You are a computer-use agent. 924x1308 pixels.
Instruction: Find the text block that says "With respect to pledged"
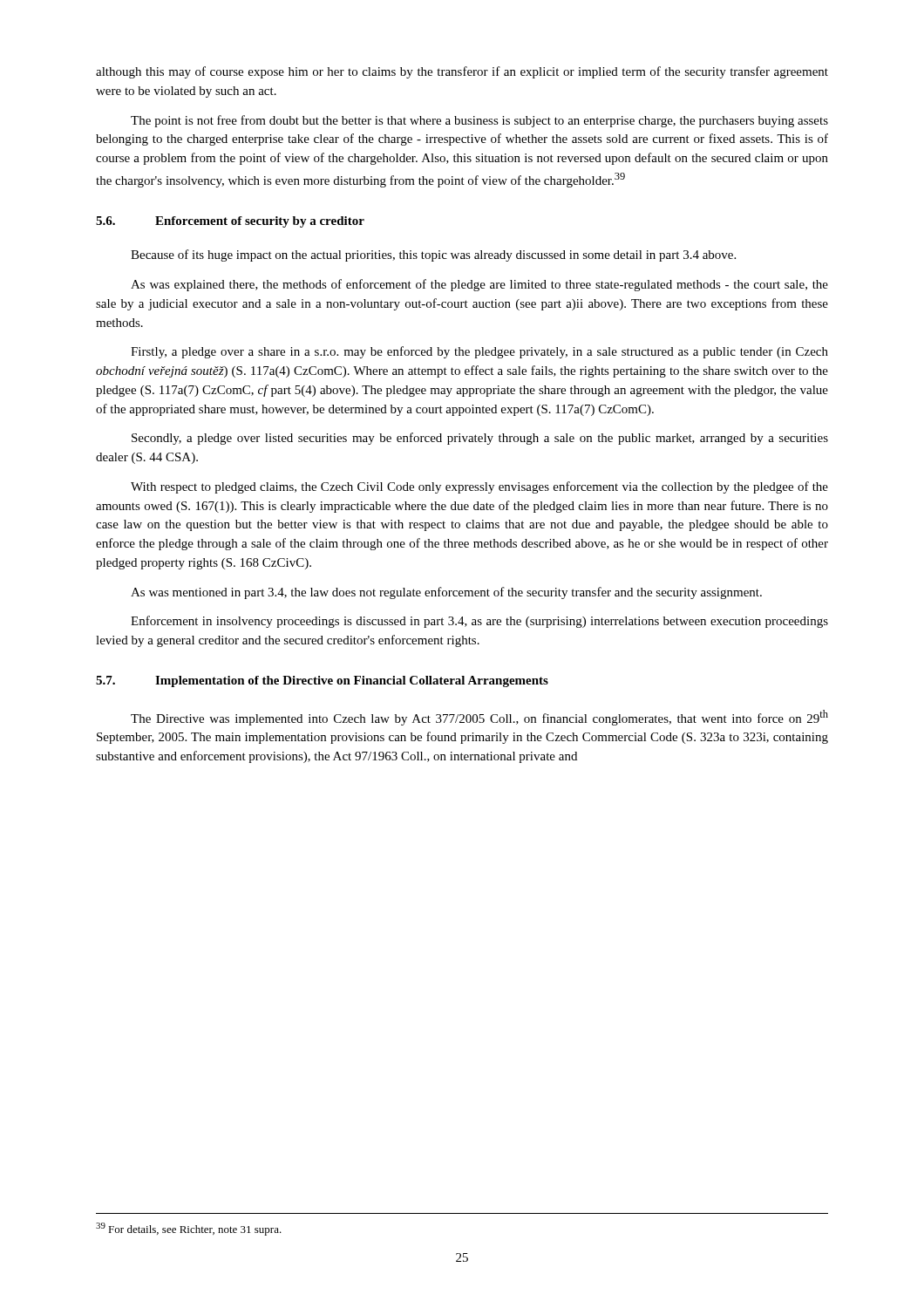[462, 525]
